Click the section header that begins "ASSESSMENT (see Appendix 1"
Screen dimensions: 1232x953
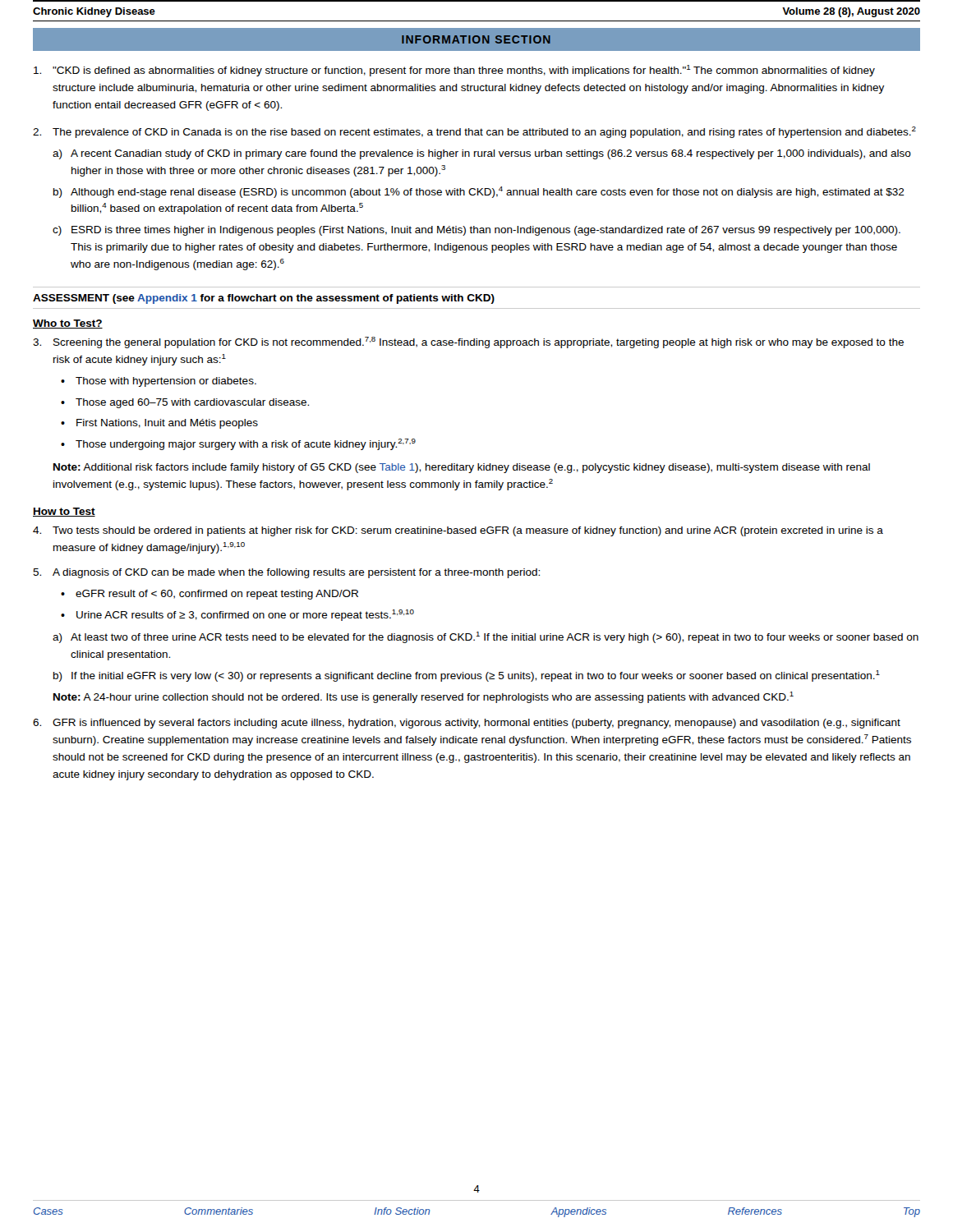coord(264,298)
